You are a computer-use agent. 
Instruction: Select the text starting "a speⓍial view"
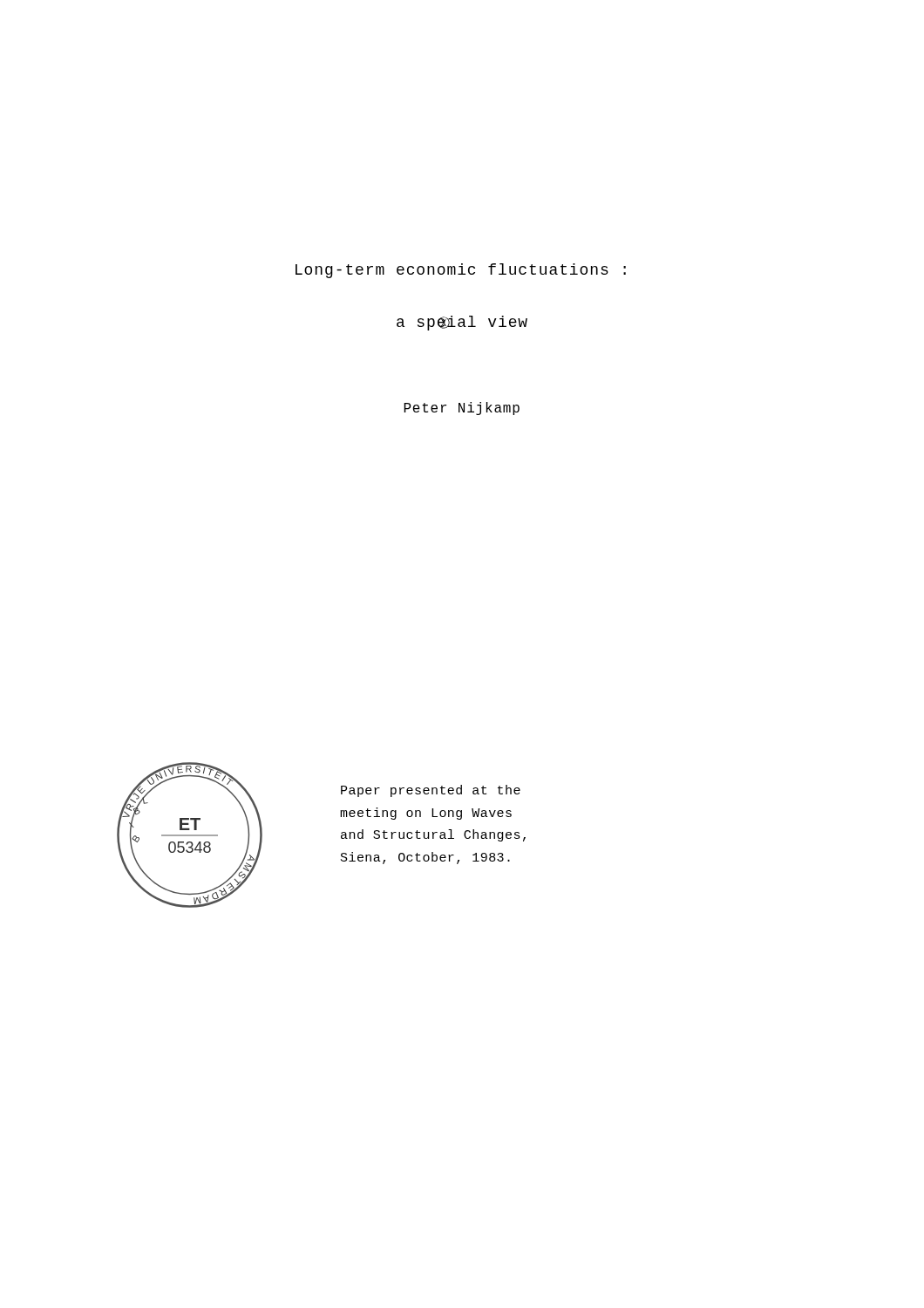point(462,323)
